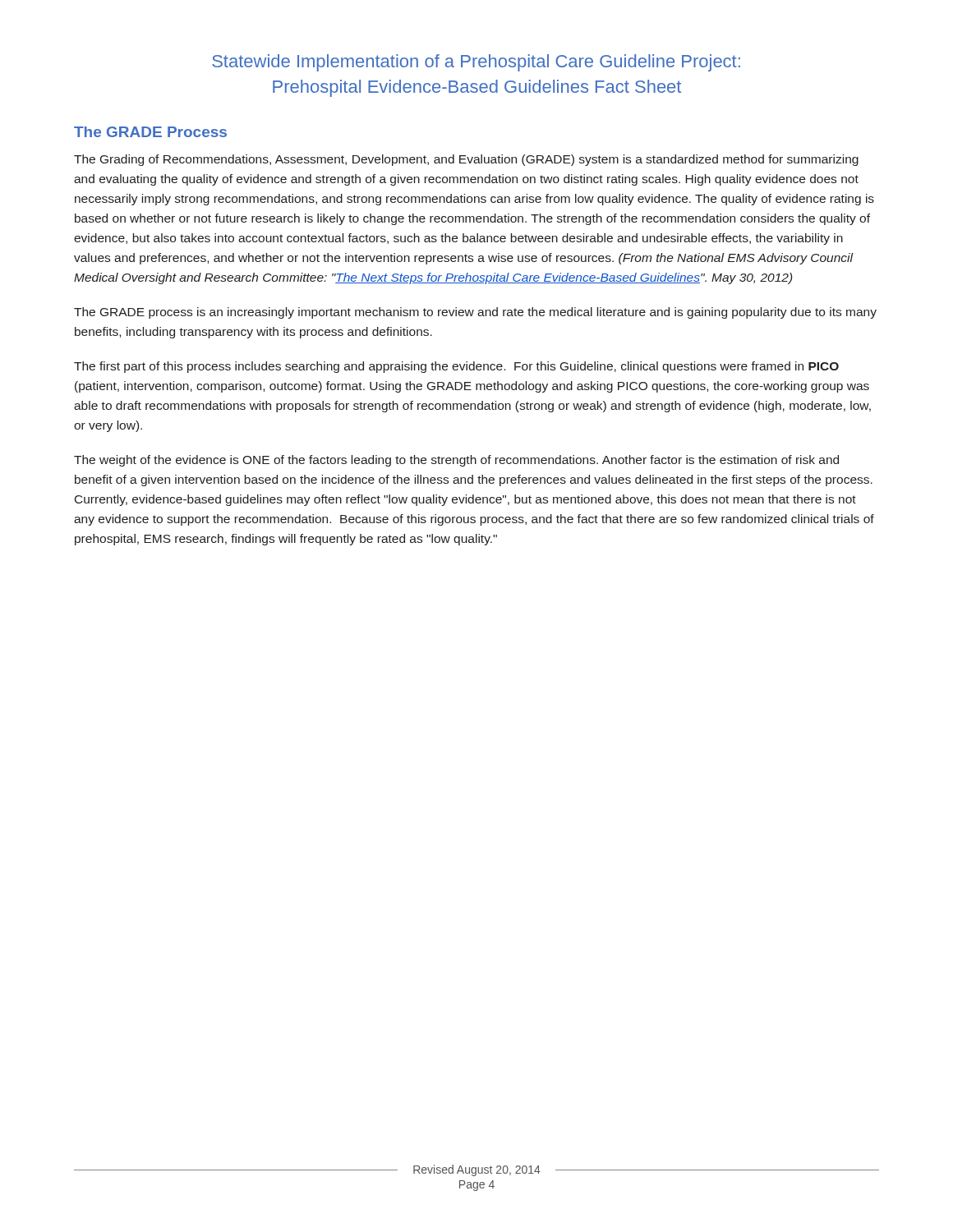Click the passage that begins "The first part"

point(473,395)
